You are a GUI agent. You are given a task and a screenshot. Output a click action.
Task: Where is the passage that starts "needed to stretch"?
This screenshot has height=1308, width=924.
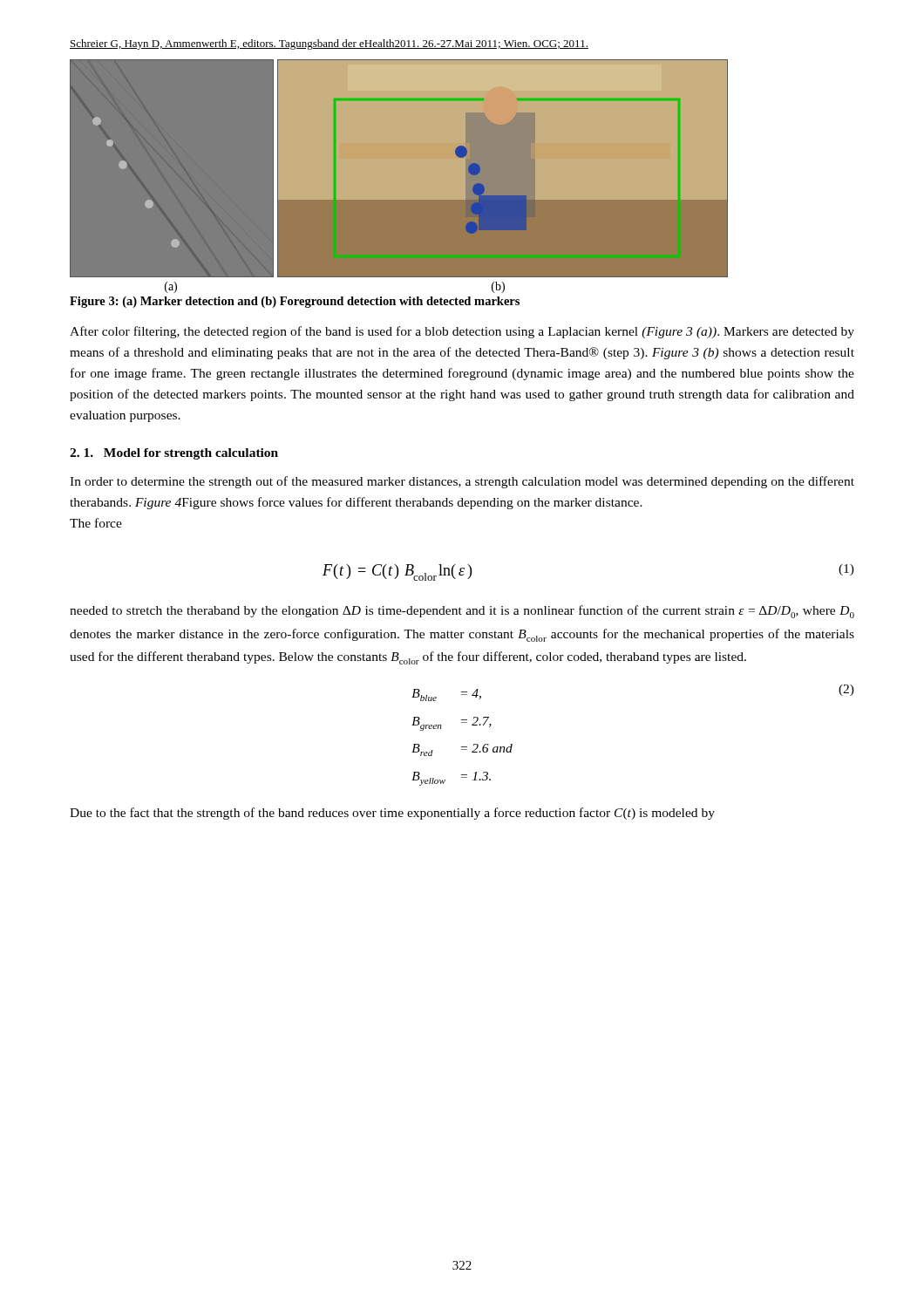click(x=462, y=634)
